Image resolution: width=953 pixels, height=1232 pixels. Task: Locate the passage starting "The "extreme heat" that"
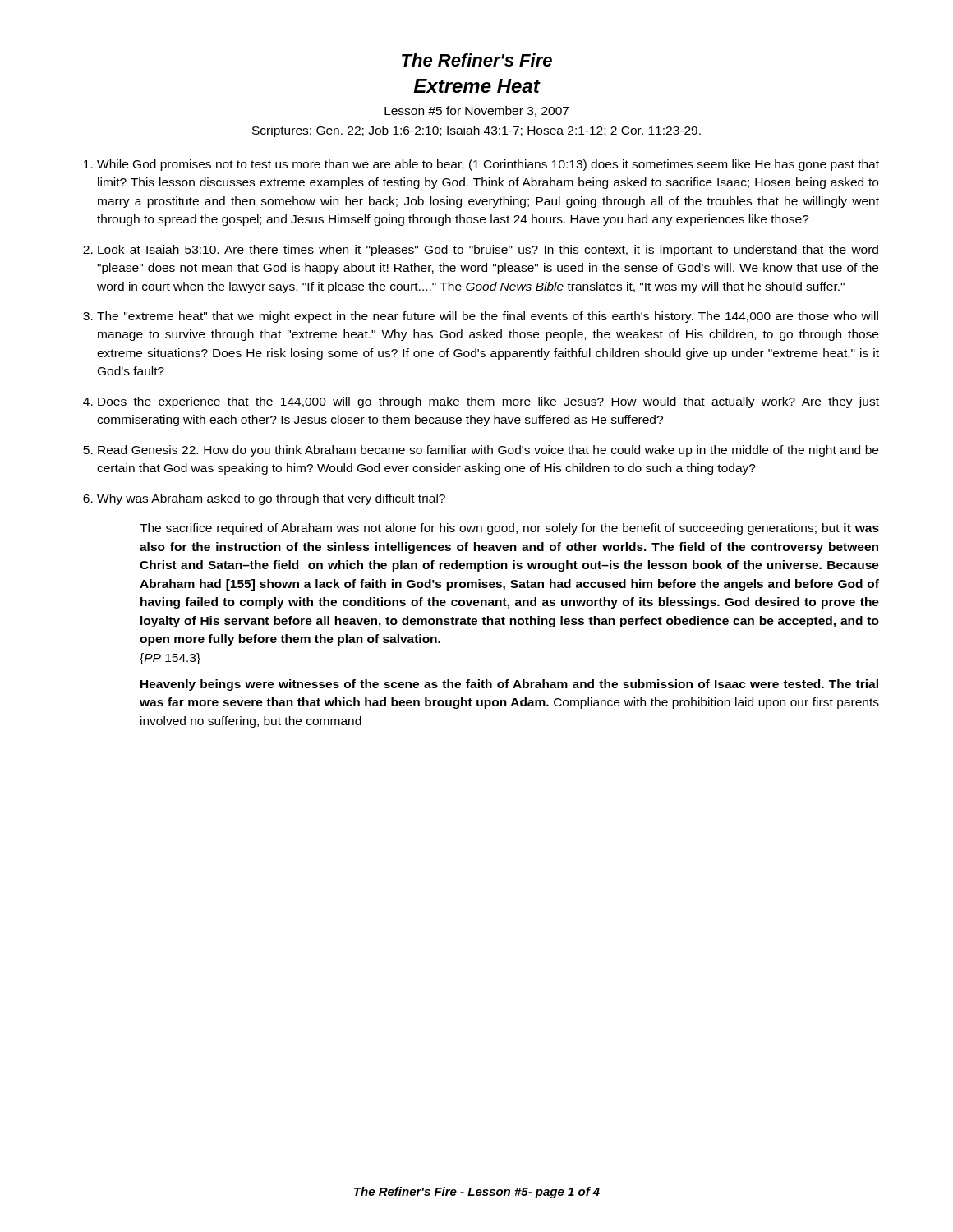[x=488, y=344]
